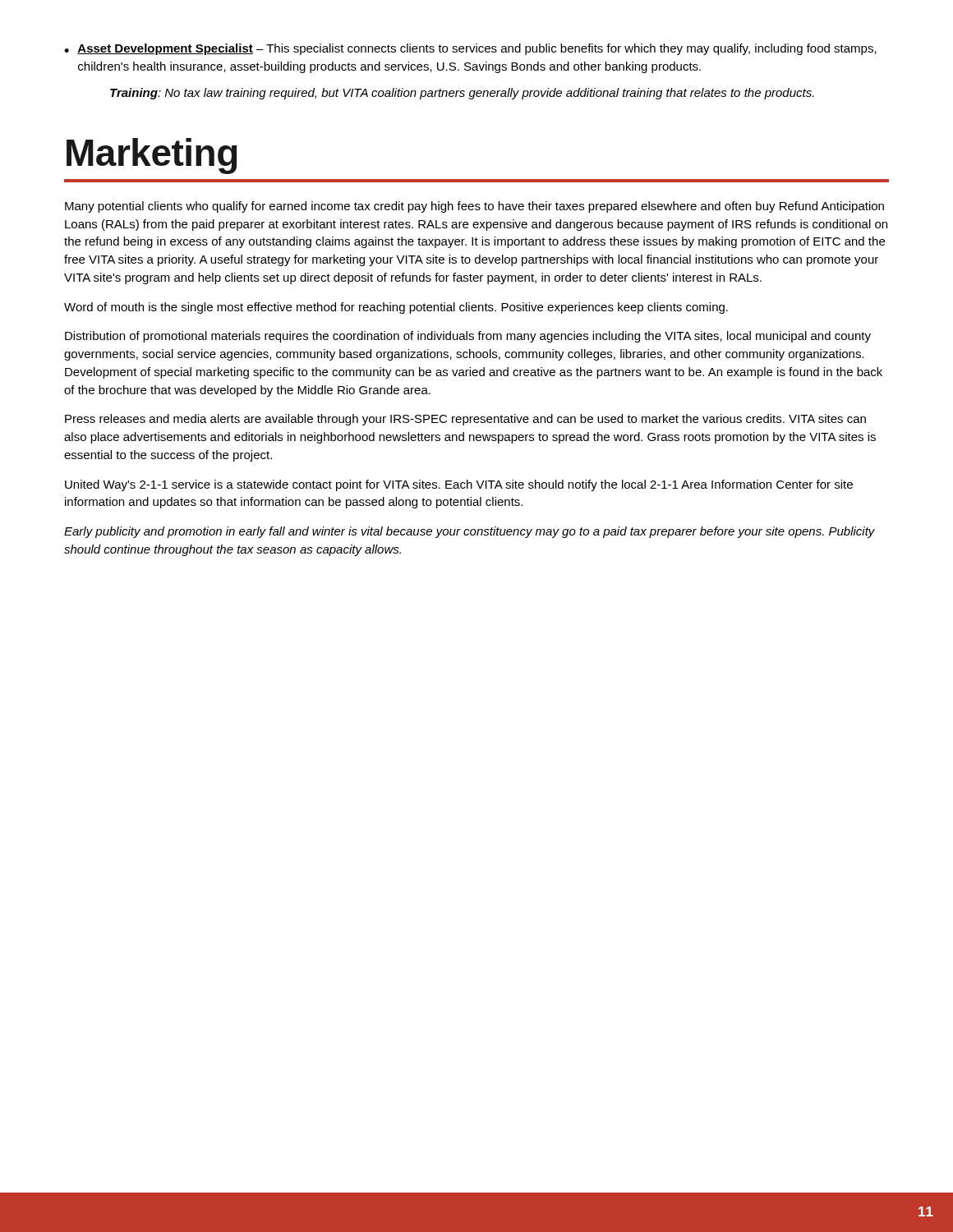Find the text block that reads "United Way's 2-1-1 service is a statewide contact"
Screen dimensions: 1232x953
[459, 493]
